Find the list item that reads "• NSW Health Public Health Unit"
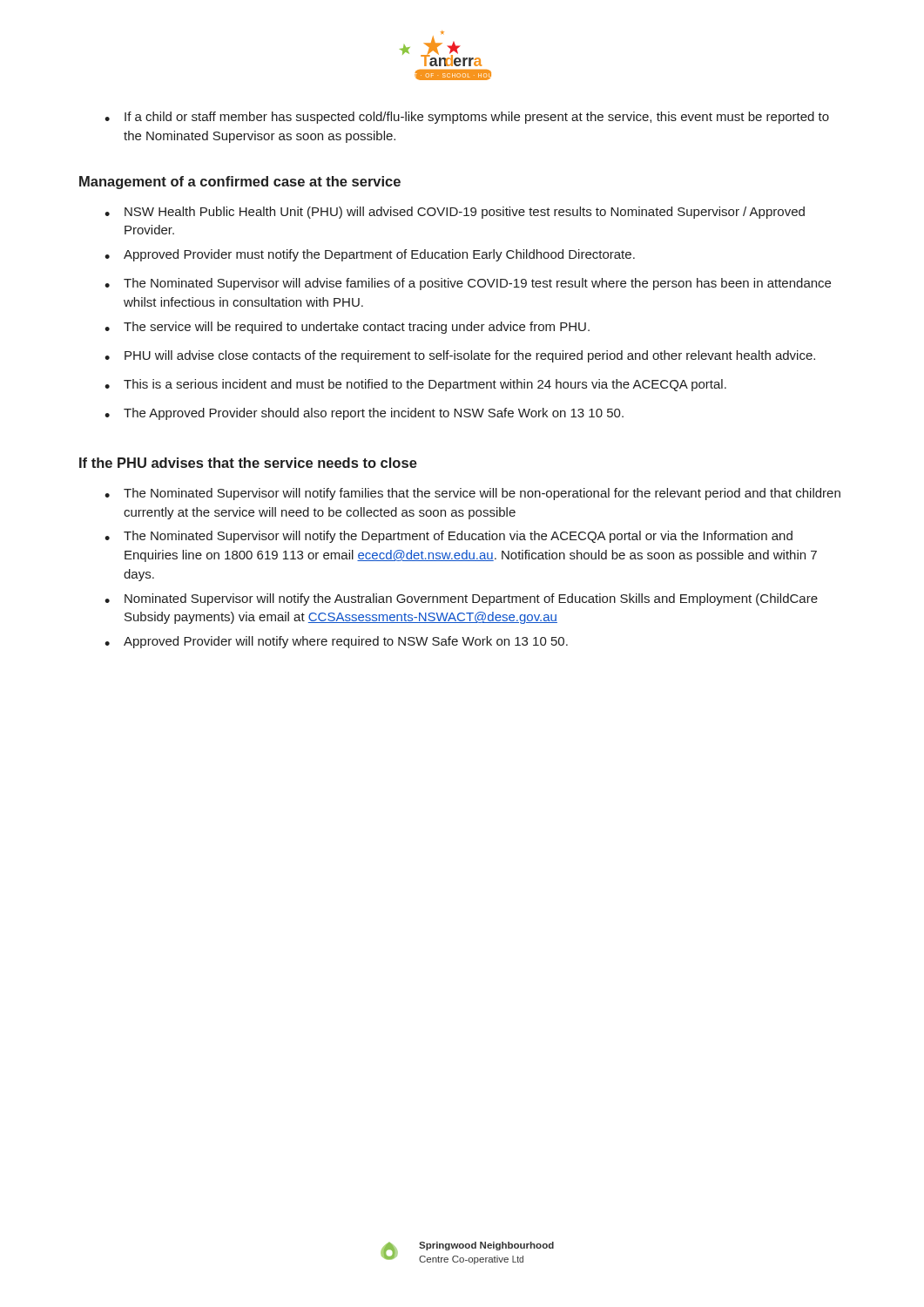The image size is (924, 1307). 475,221
